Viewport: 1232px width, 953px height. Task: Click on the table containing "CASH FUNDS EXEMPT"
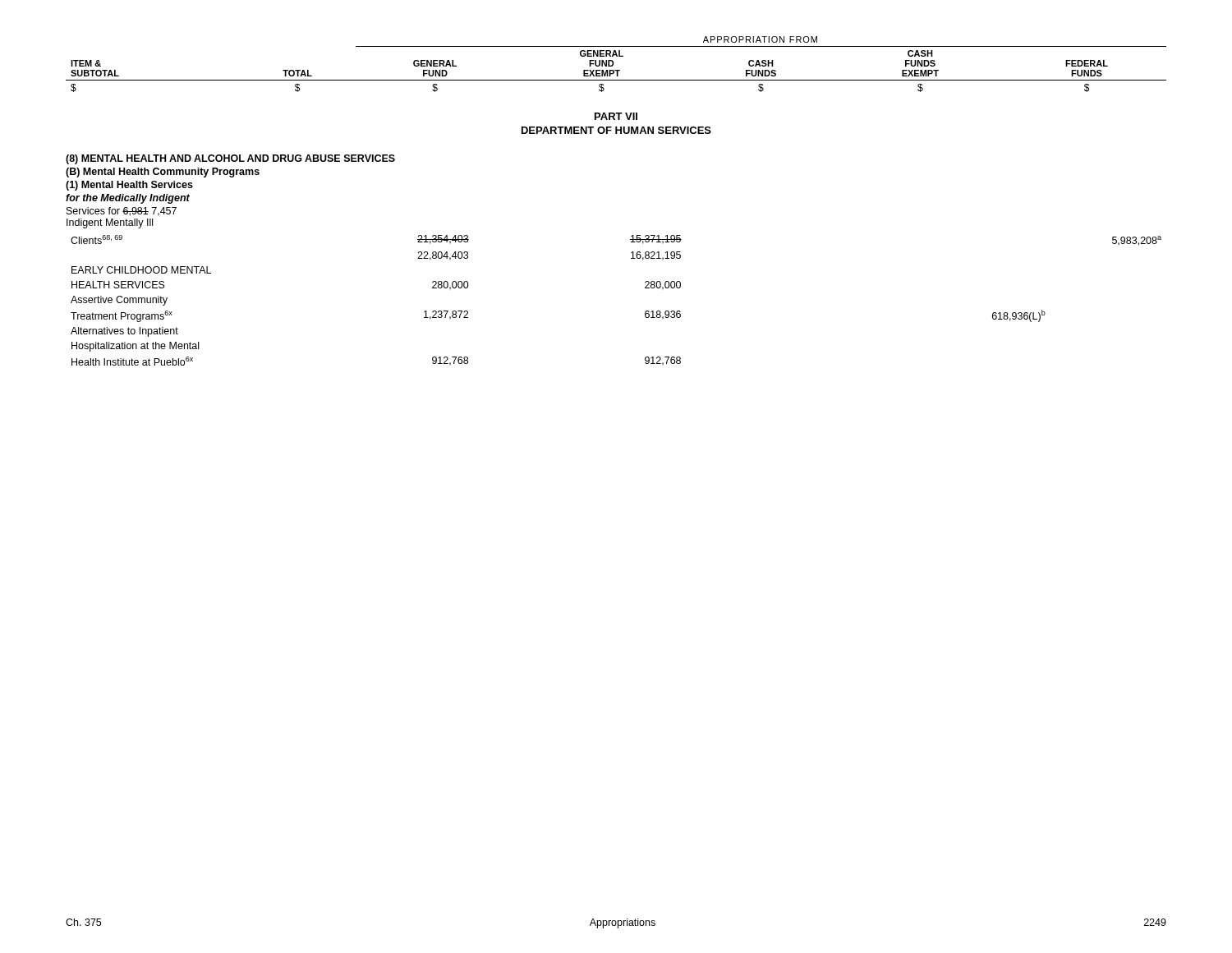pos(616,64)
